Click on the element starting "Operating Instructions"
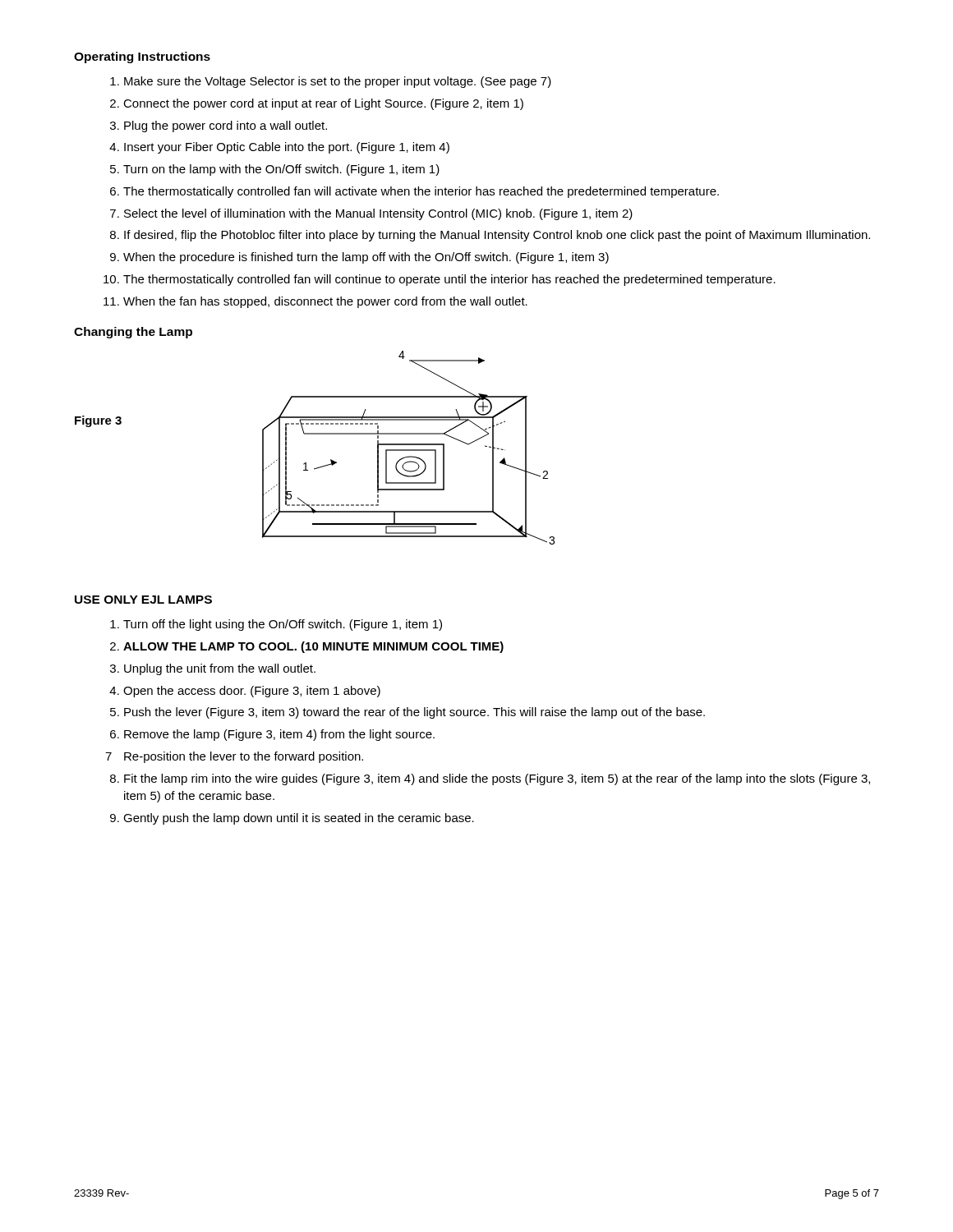The image size is (953, 1232). (x=142, y=56)
